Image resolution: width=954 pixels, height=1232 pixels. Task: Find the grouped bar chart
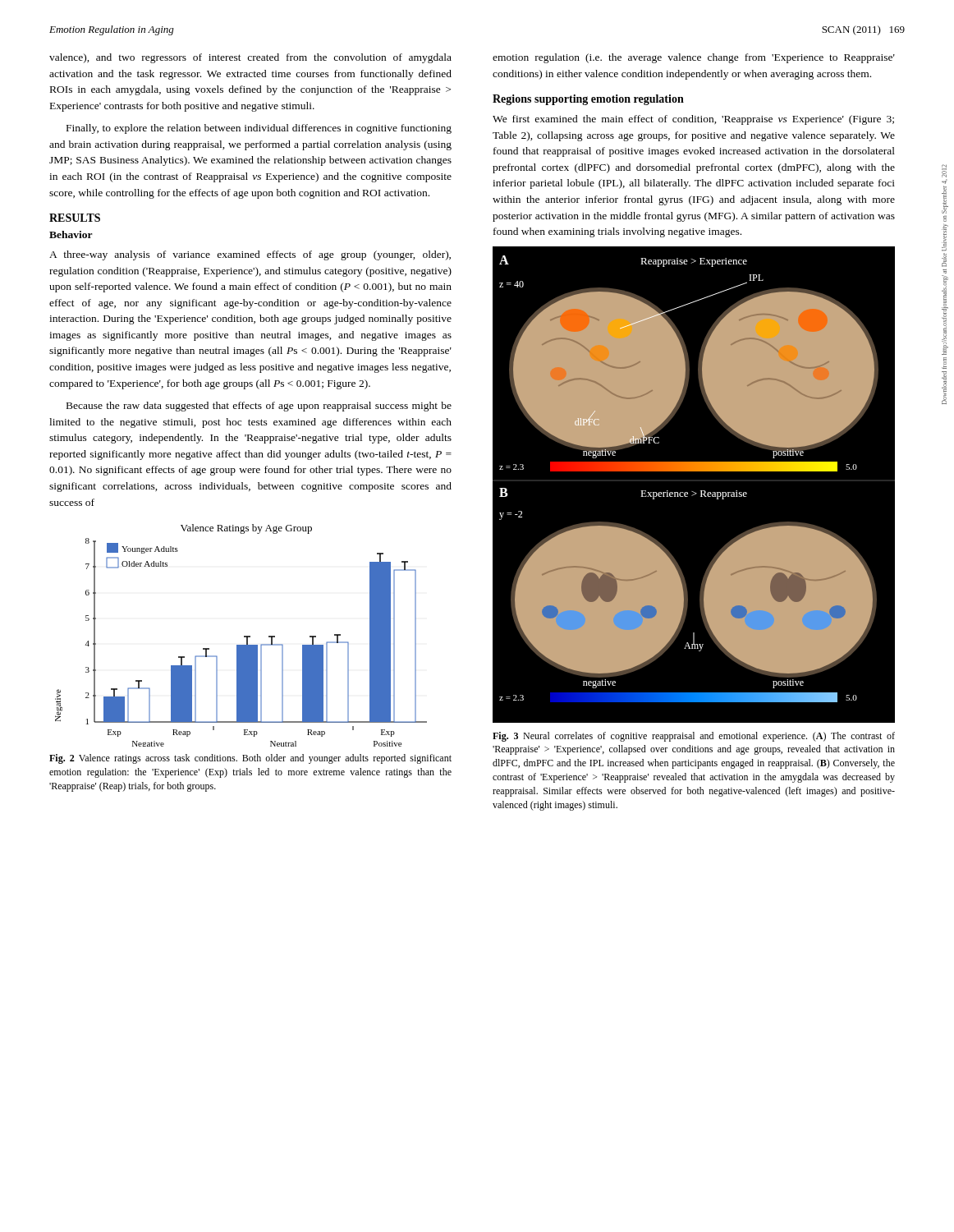pyautogui.click(x=250, y=632)
